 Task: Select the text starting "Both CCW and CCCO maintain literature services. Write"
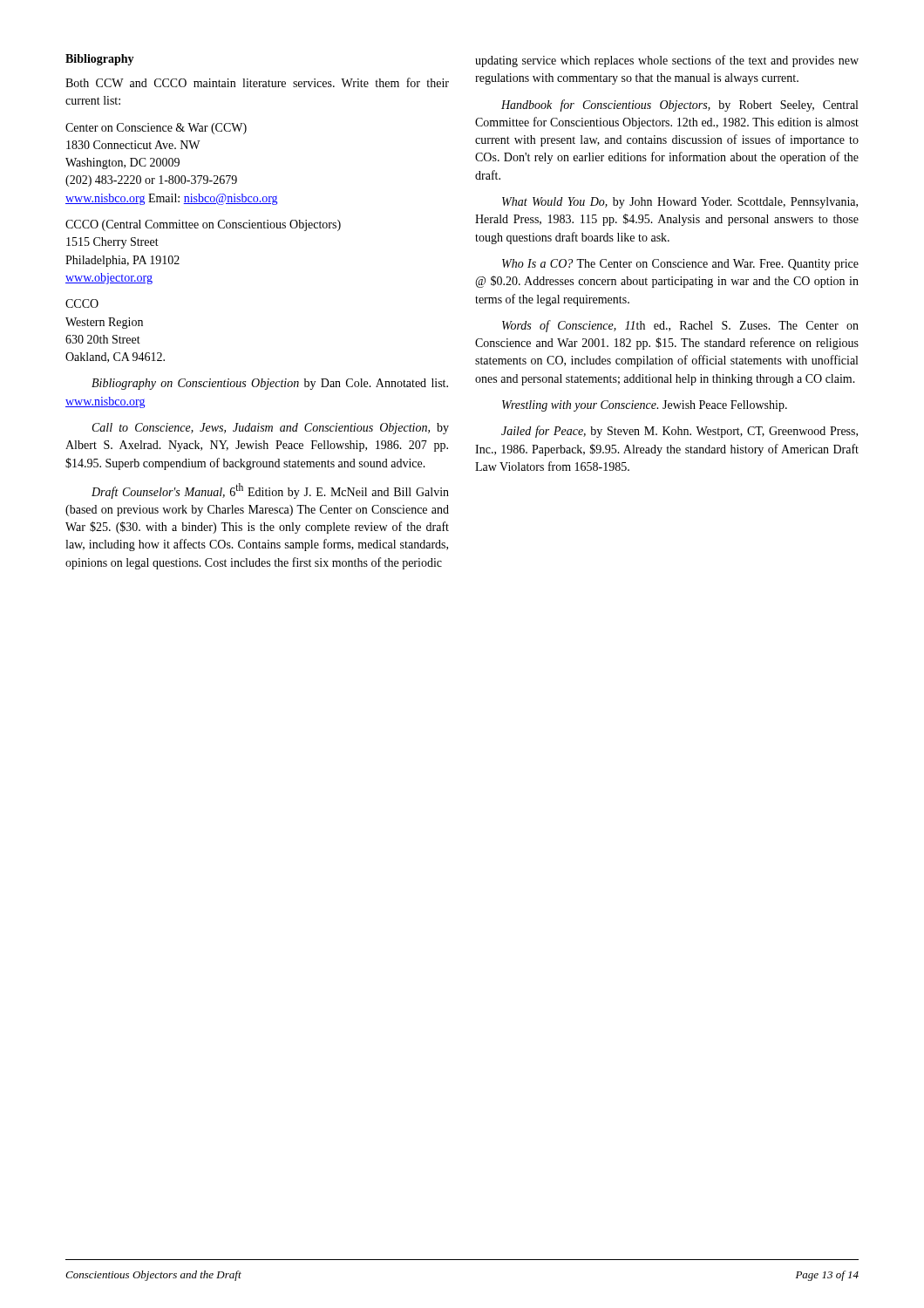pyautogui.click(x=257, y=93)
